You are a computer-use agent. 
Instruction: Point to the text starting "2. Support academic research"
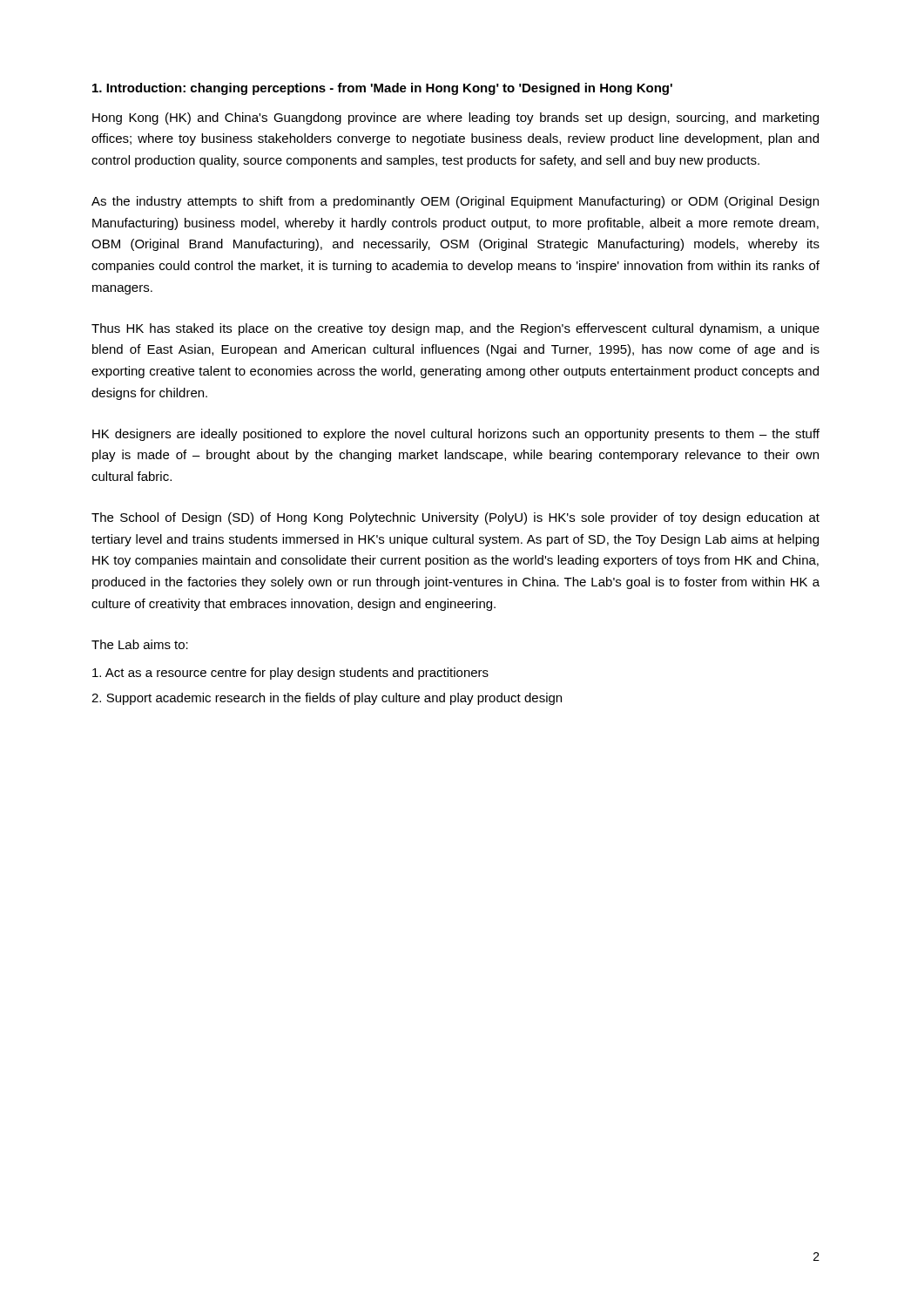[x=327, y=697]
